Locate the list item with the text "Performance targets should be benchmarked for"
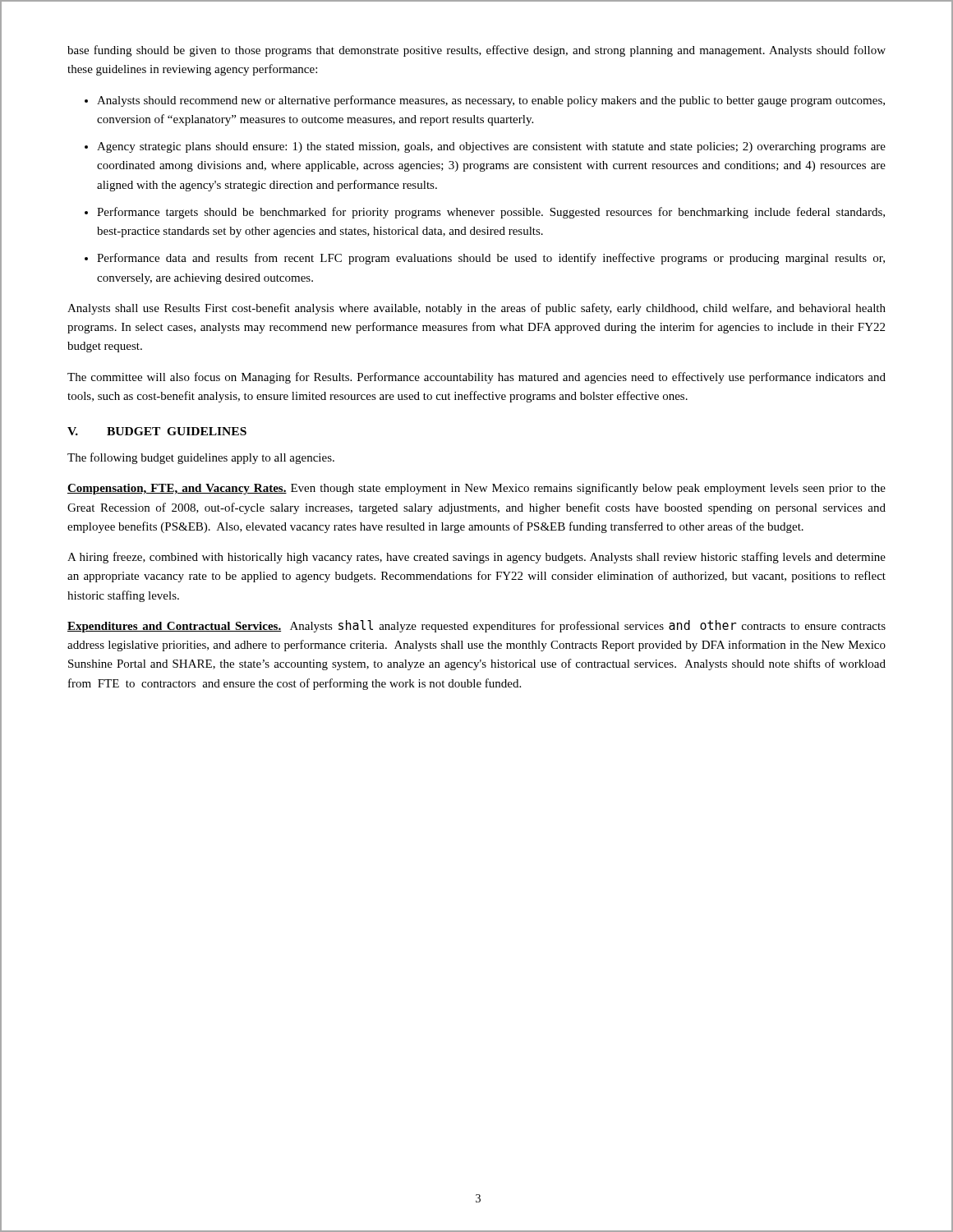 [491, 221]
